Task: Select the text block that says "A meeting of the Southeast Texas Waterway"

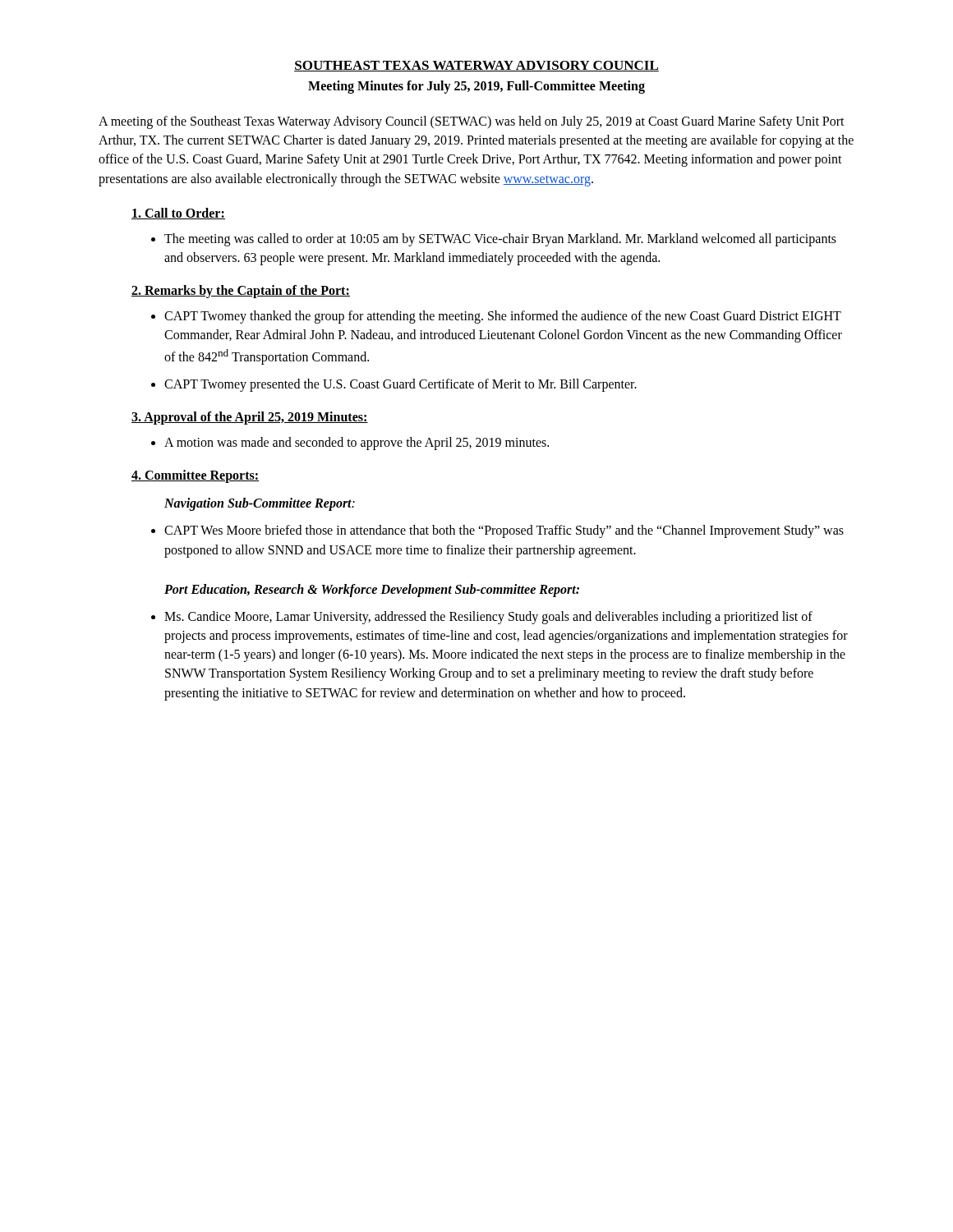Action: tap(476, 150)
